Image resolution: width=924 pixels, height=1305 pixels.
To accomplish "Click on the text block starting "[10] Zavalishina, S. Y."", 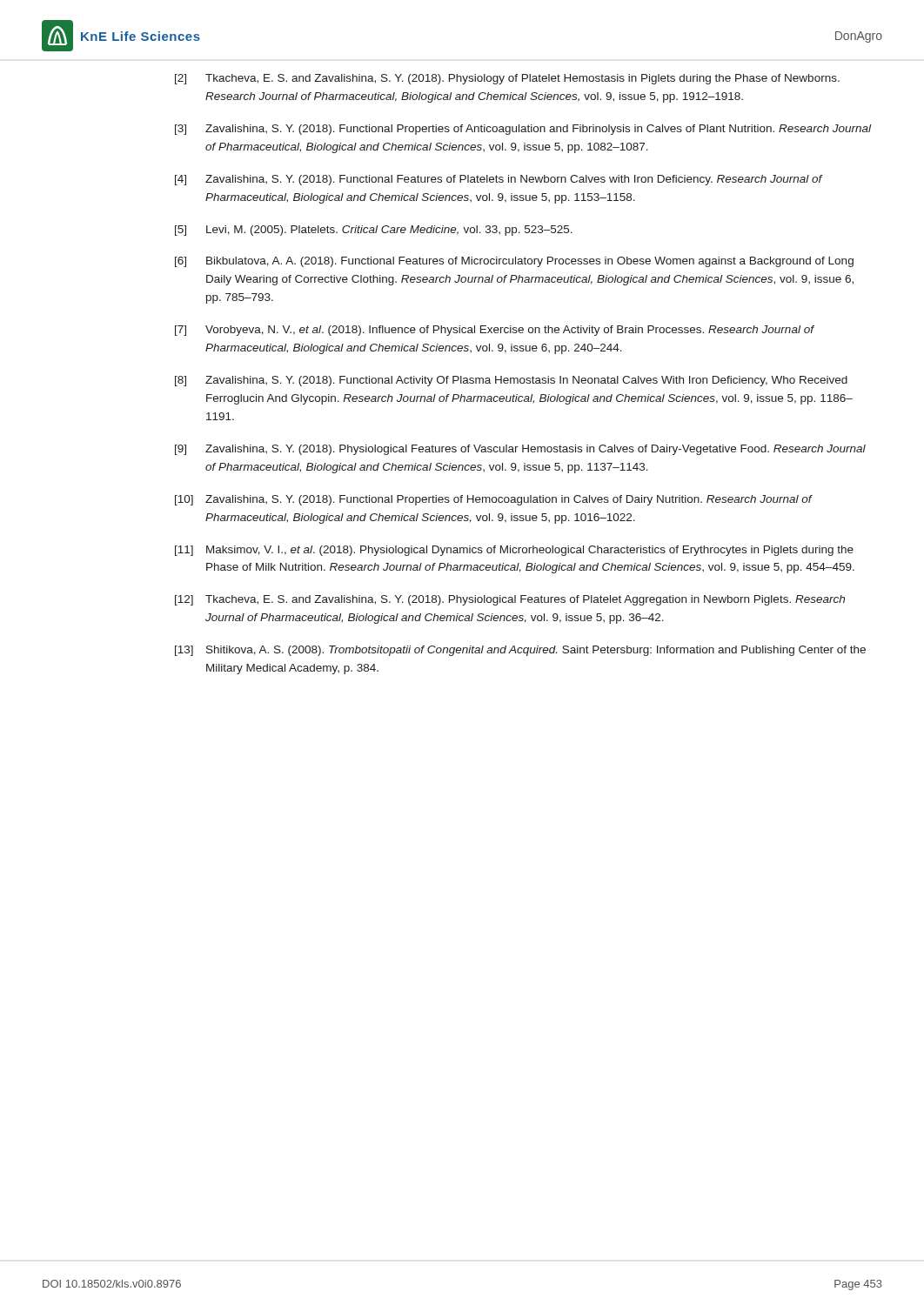I will tap(523, 509).
